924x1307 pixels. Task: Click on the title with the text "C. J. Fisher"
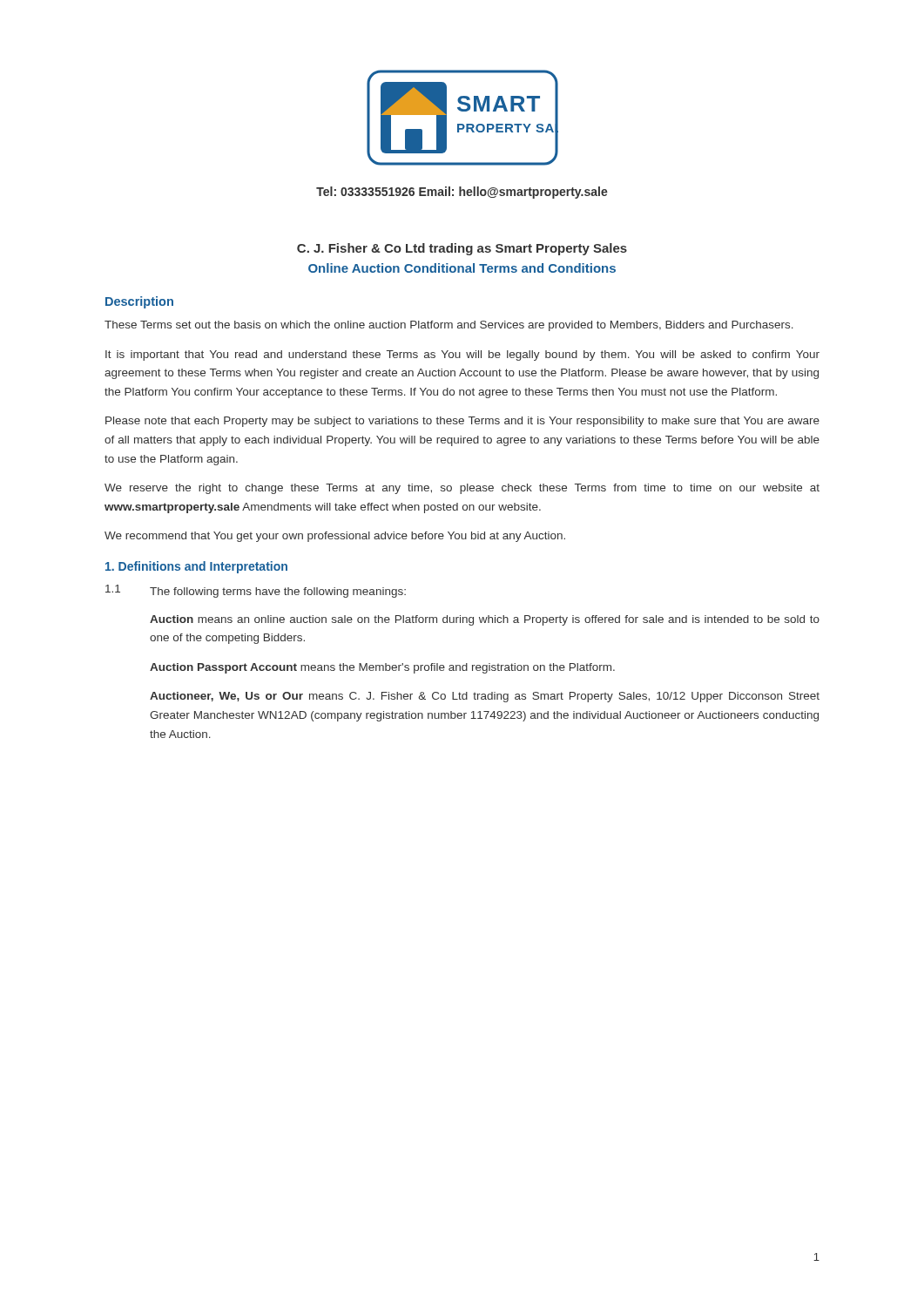click(462, 248)
